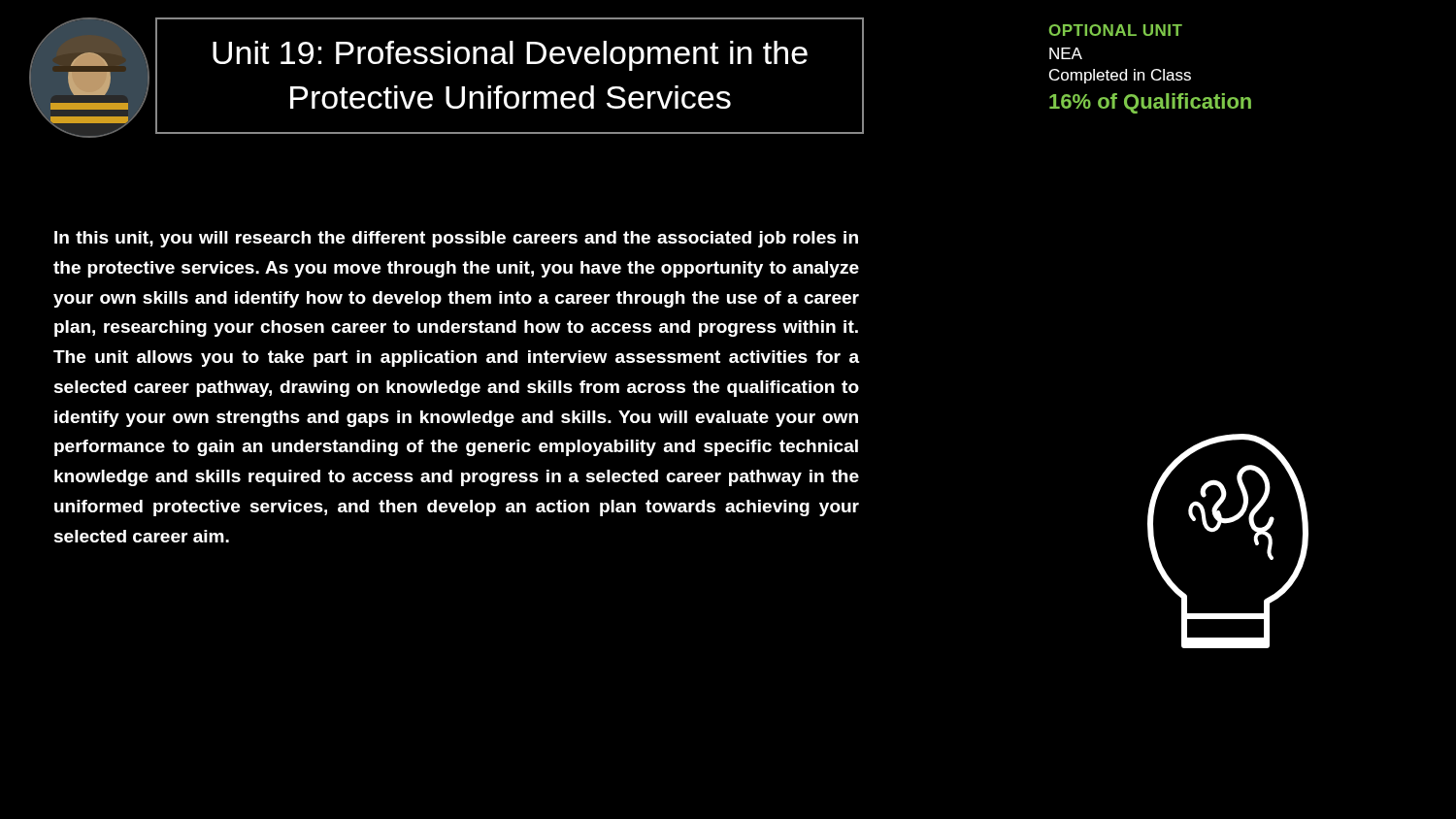This screenshot has height=819, width=1456.
Task: Locate the illustration
Action: (x=1242, y=543)
